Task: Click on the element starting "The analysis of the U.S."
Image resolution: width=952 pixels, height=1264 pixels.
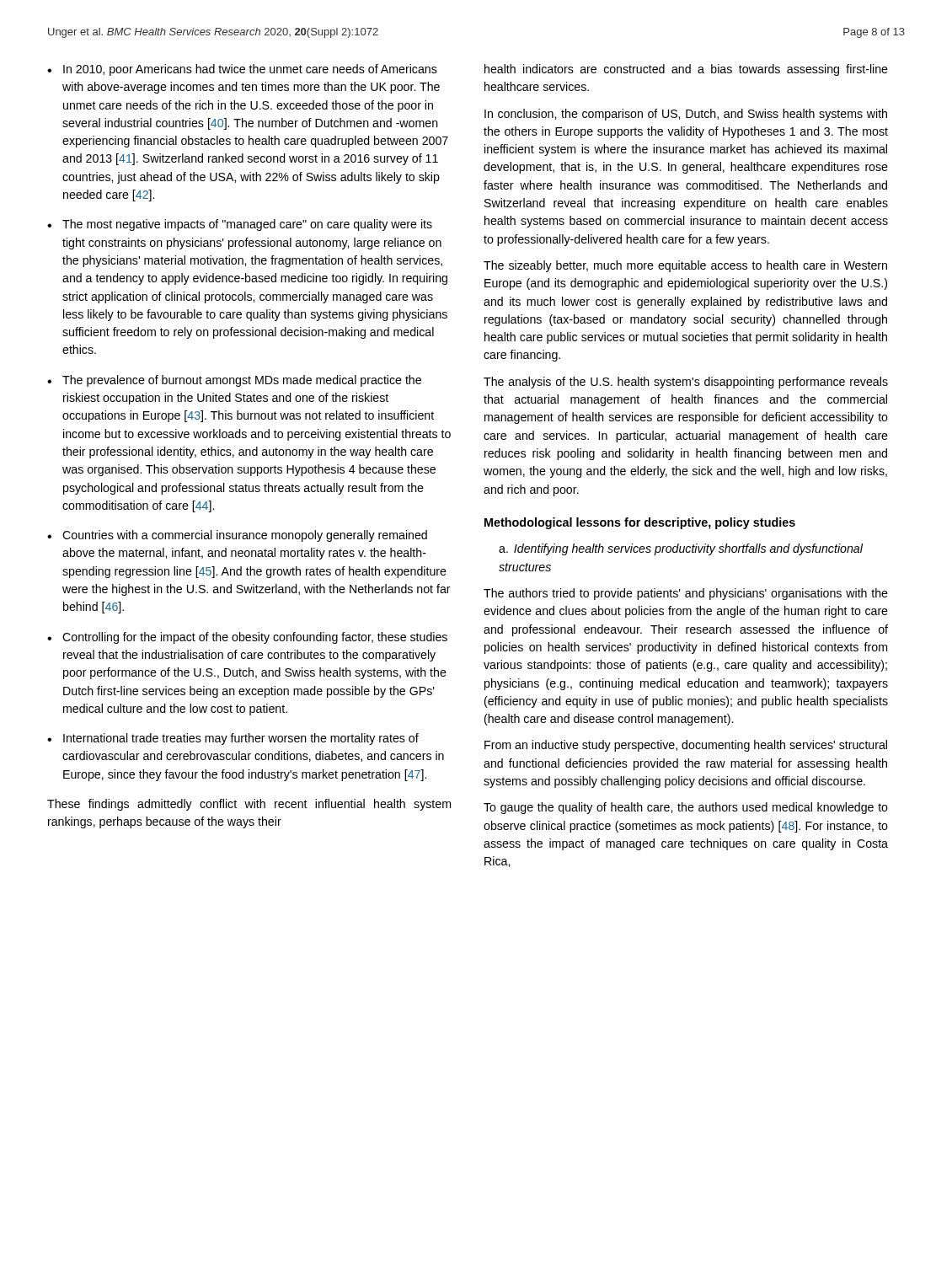Action: [x=686, y=435]
